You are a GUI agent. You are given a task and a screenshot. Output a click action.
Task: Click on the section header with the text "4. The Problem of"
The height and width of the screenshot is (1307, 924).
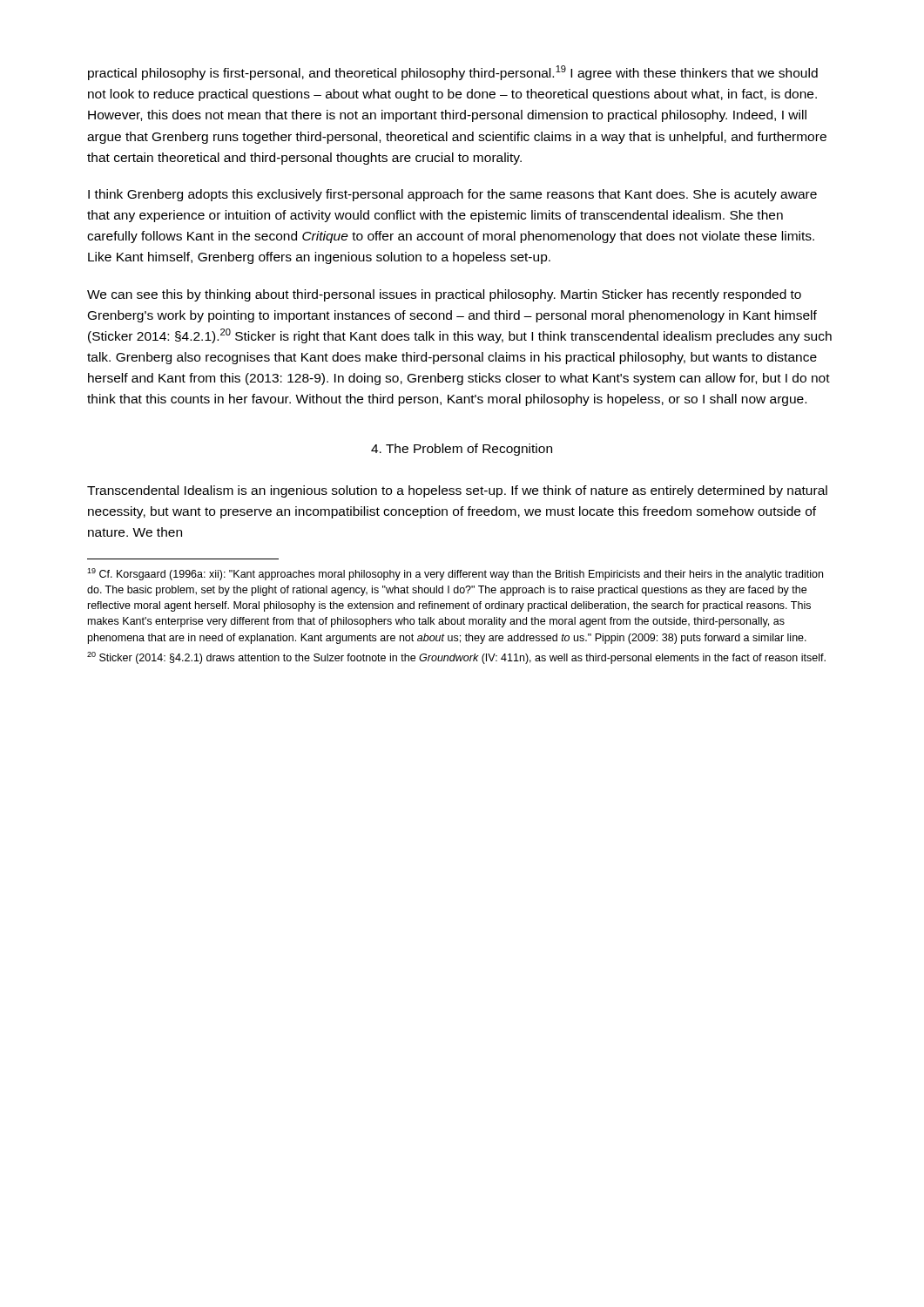(x=462, y=448)
